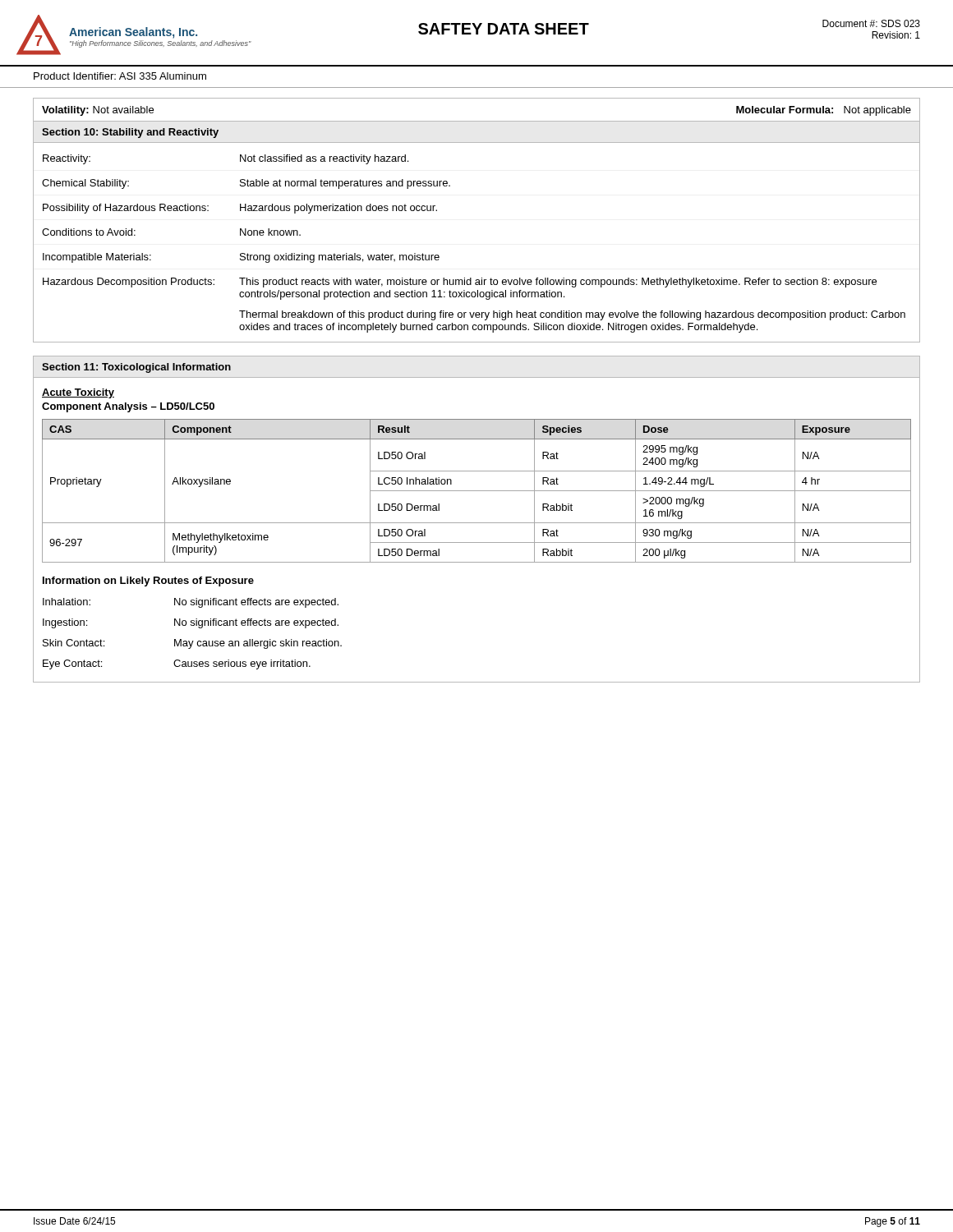Viewport: 953px width, 1232px height.
Task: Find the block on this page that starts "Information on Likely Routes"
Action: pos(148,580)
